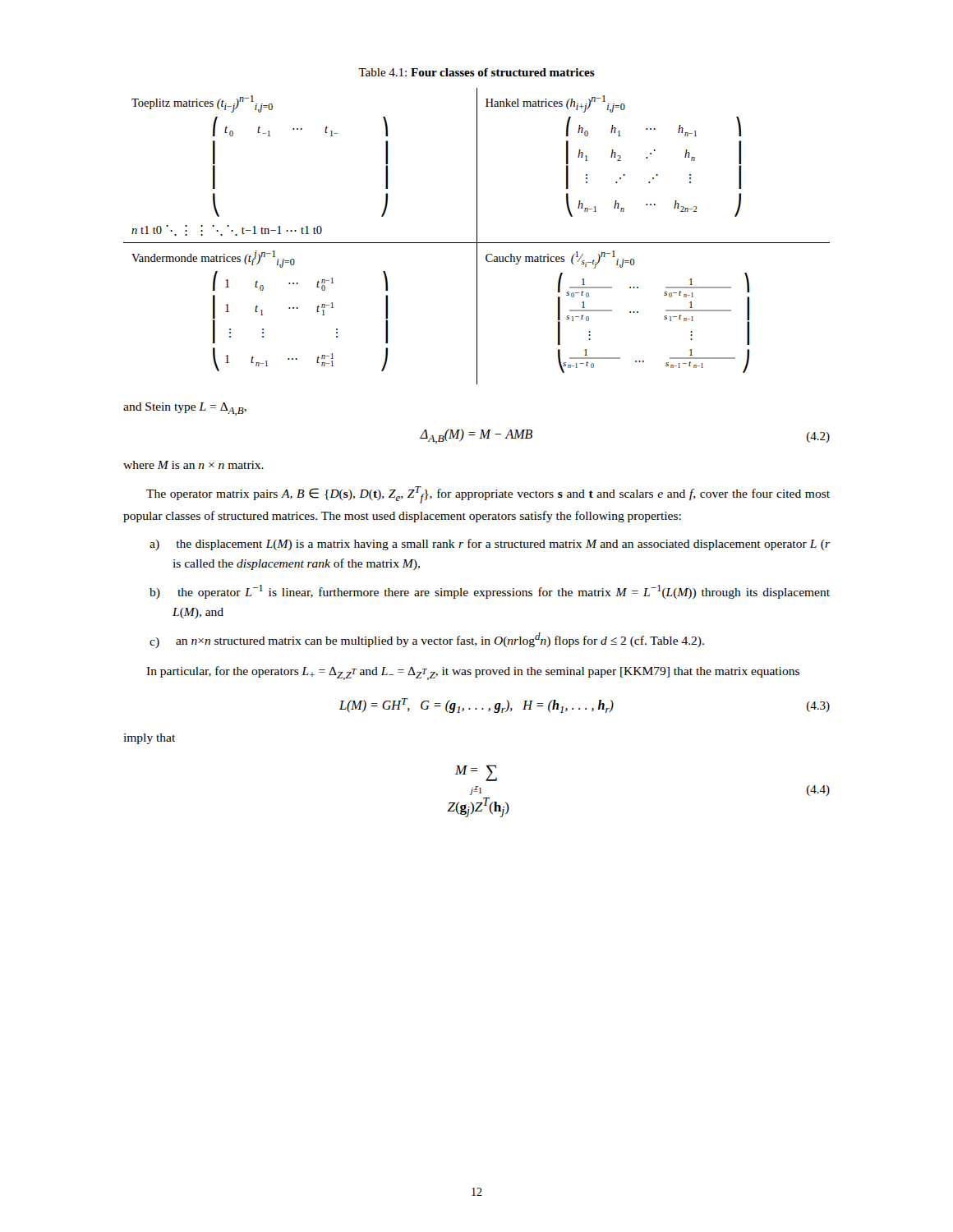
Task: Navigate to the text starting "a) the displacement L(M) is a matrix having"
Action: (x=501, y=552)
